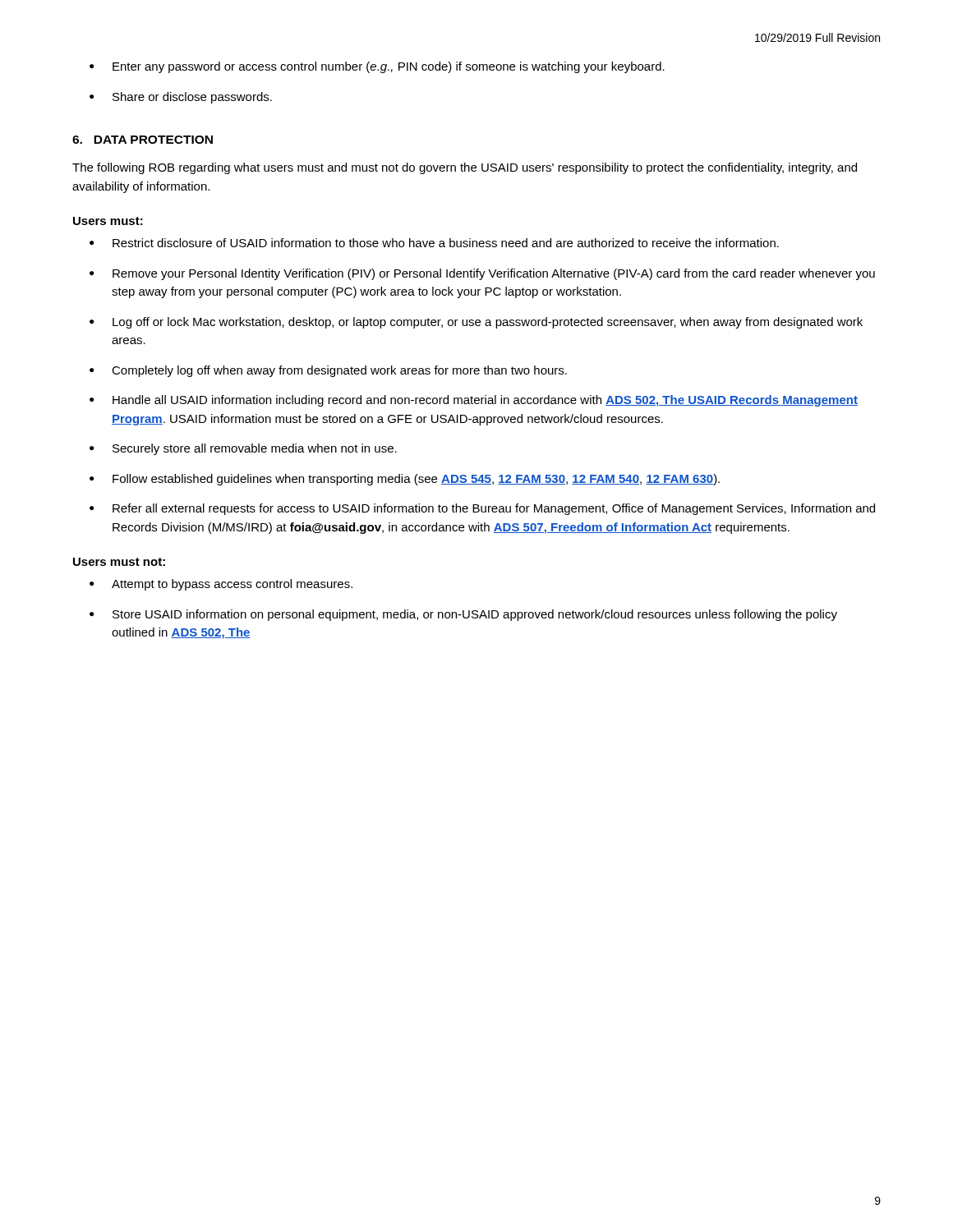Screen dimensions: 1232x953
Task: Click the passage that begins "Completely log off when away"
Action: coord(340,370)
